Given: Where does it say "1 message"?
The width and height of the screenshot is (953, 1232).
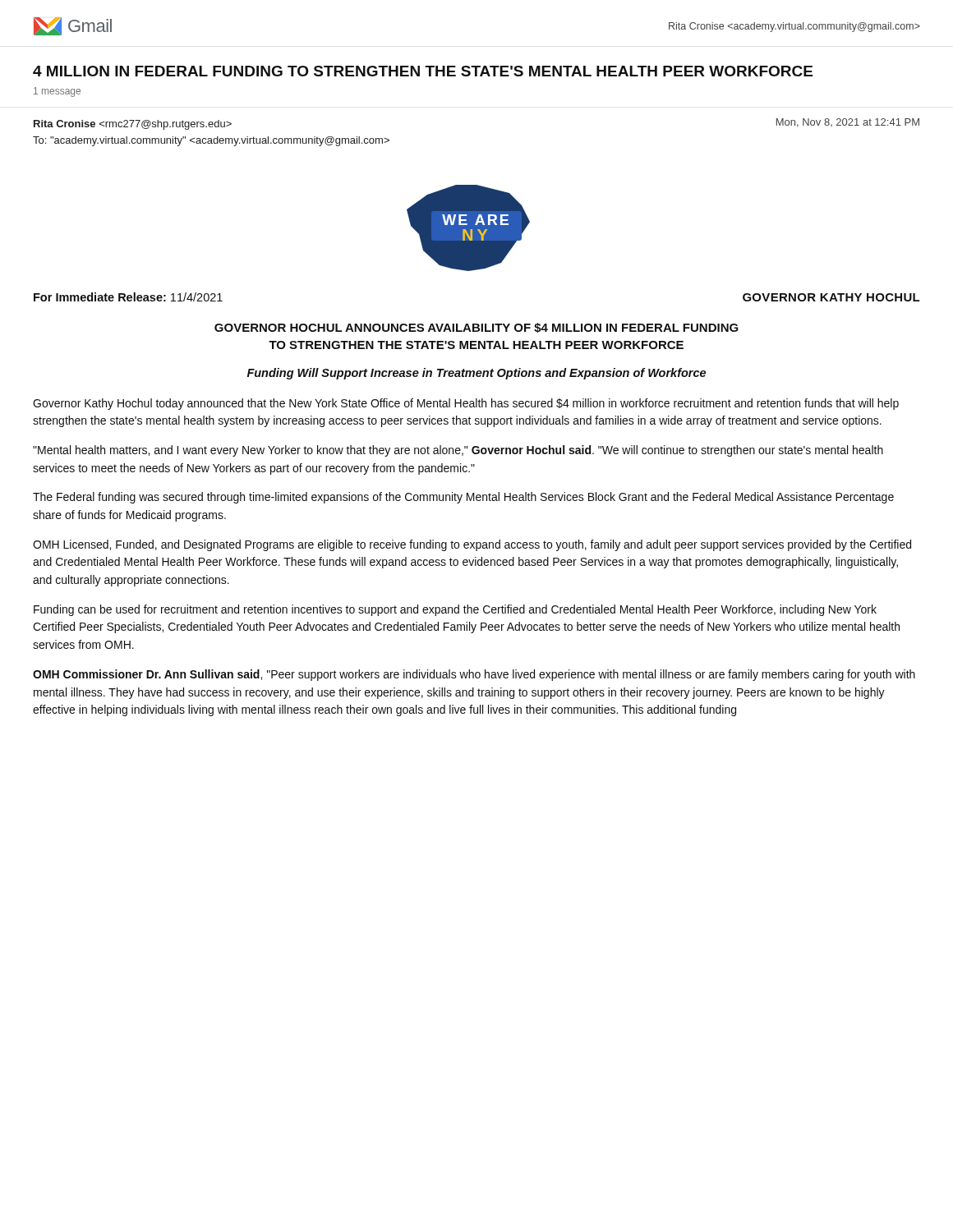Looking at the screenshot, I should point(57,91).
